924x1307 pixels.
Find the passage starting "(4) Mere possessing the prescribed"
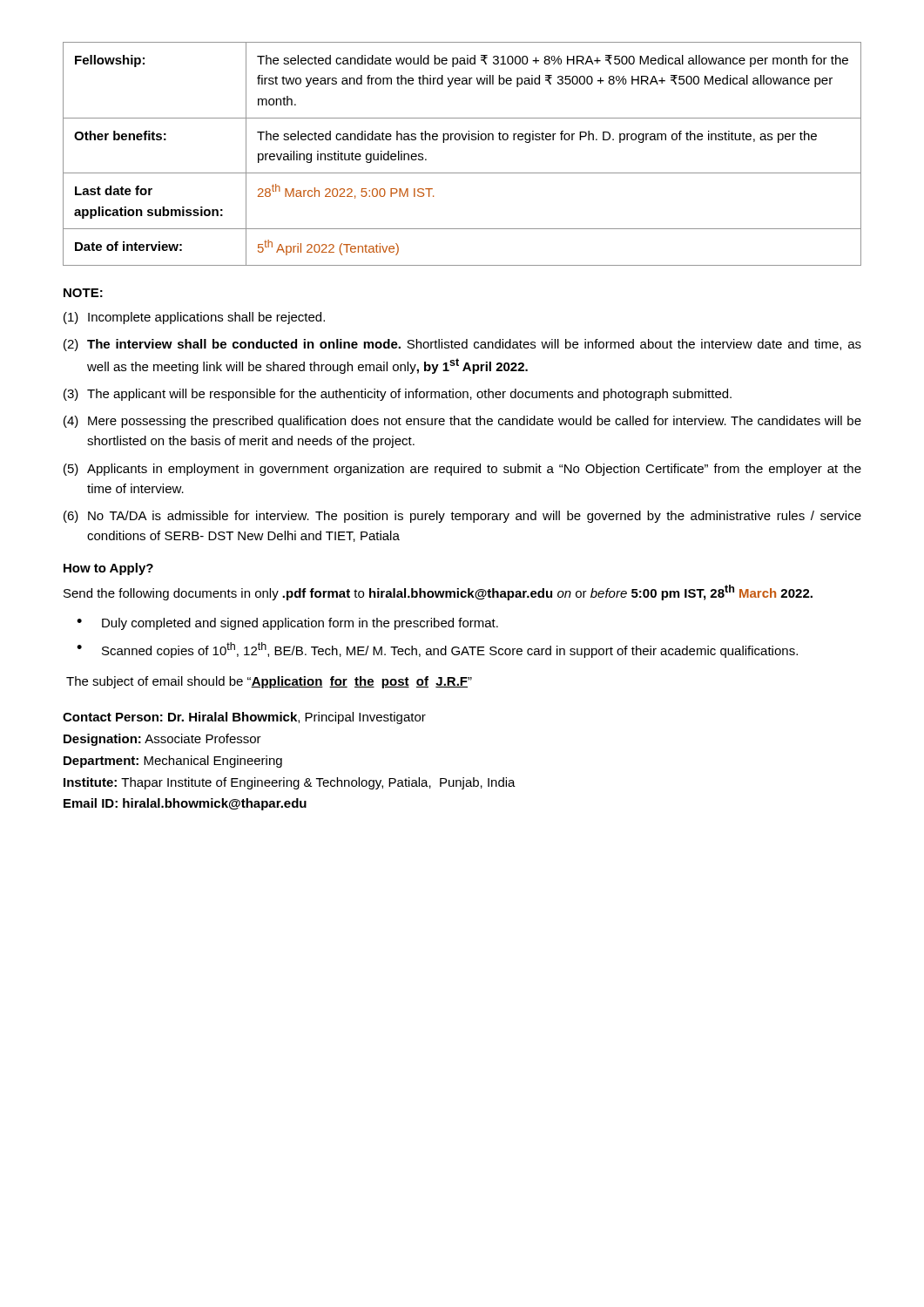(x=462, y=431)
